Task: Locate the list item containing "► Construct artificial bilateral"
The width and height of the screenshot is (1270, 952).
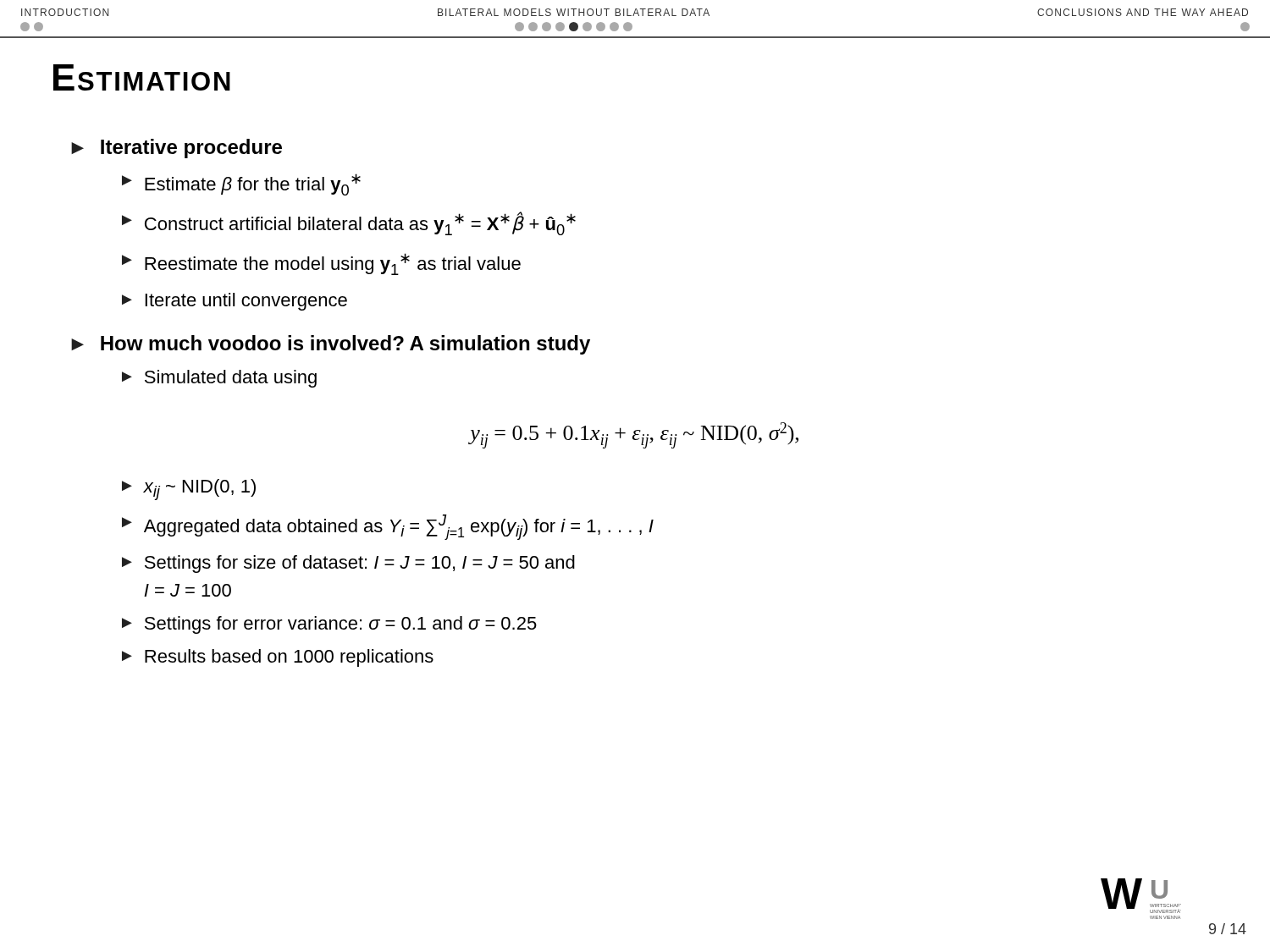Action: tap(348, 224)
